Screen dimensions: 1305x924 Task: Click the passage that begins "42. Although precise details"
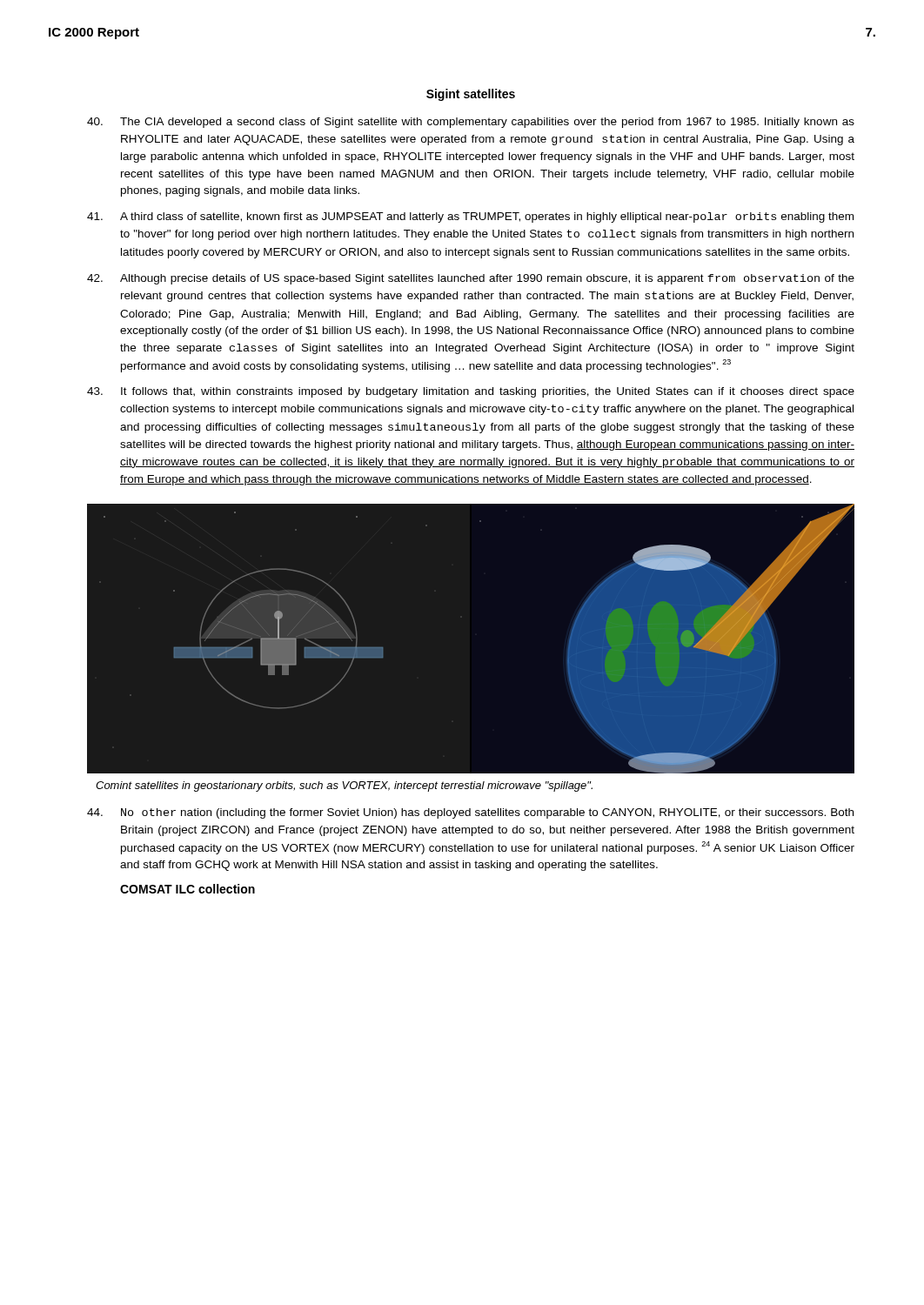pyautogui.click(x=471, y=322)
